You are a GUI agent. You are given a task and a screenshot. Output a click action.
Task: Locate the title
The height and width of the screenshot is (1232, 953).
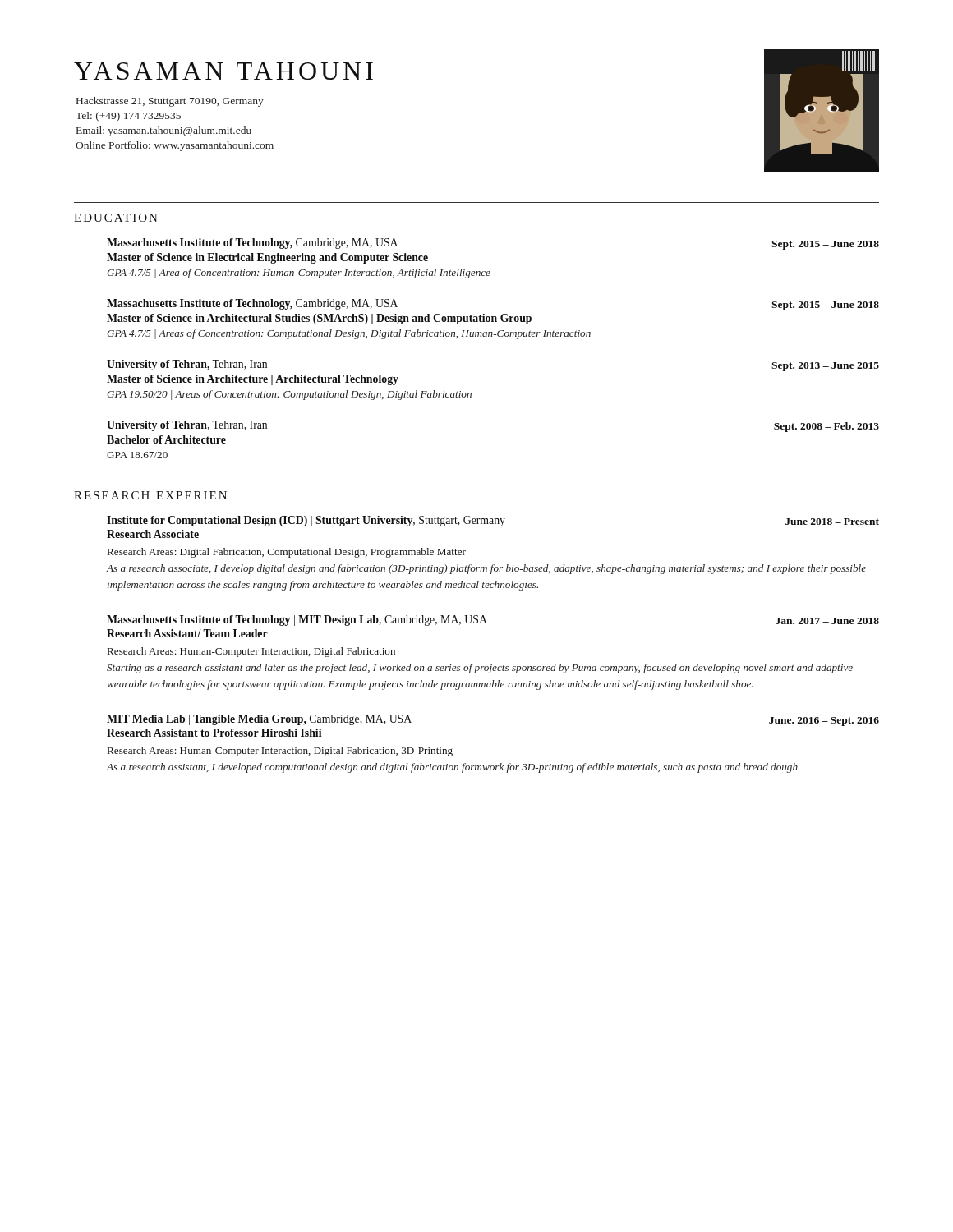pos(407,71)
